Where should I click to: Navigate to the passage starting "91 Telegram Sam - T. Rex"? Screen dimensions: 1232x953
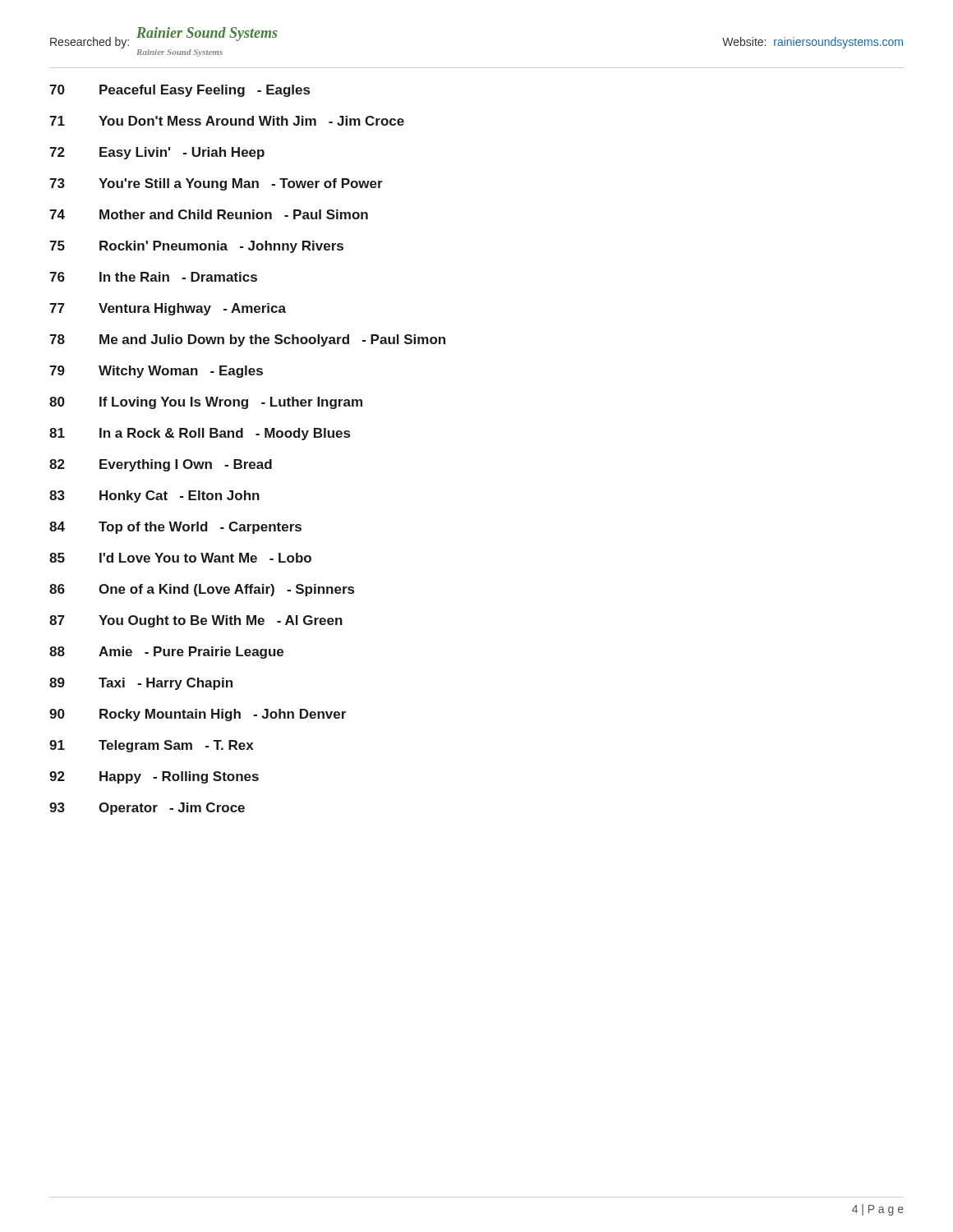tap(151, 746)
